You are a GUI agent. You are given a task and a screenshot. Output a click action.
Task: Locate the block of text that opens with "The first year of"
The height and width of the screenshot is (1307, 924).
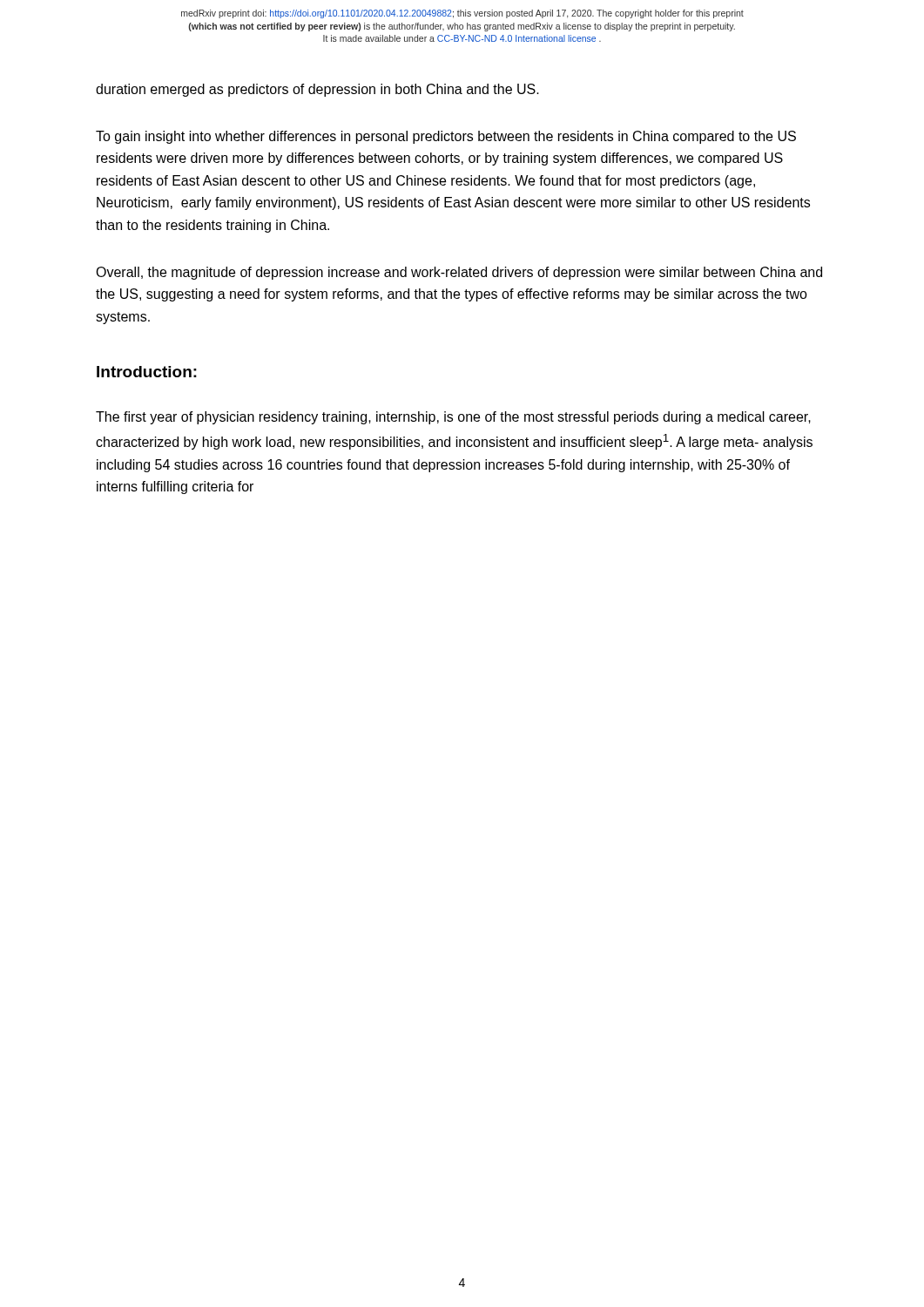coord(454,452)
